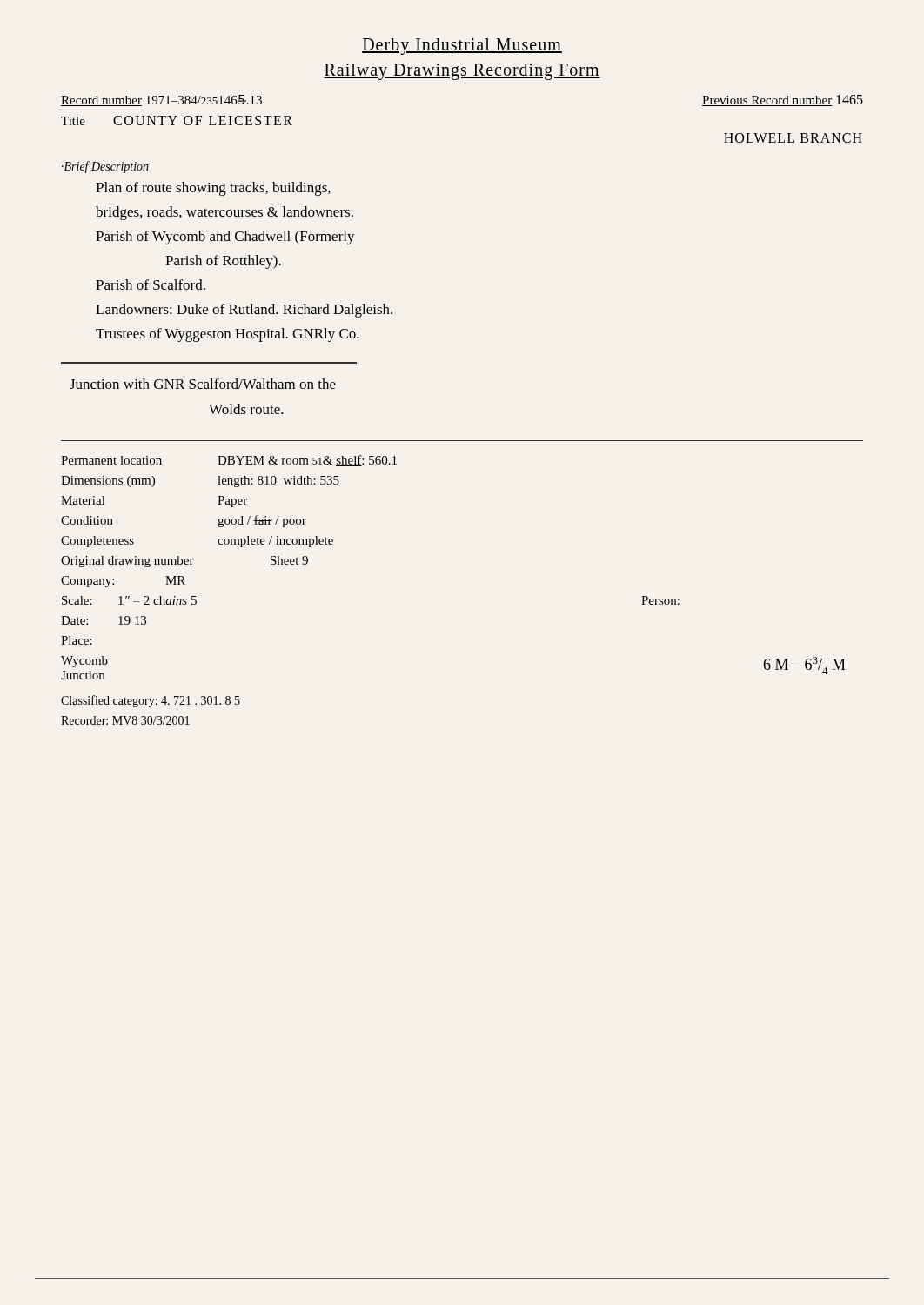Locate the text "Wycomb Junction 6 M – 63/4 M"

pos(73,667)
